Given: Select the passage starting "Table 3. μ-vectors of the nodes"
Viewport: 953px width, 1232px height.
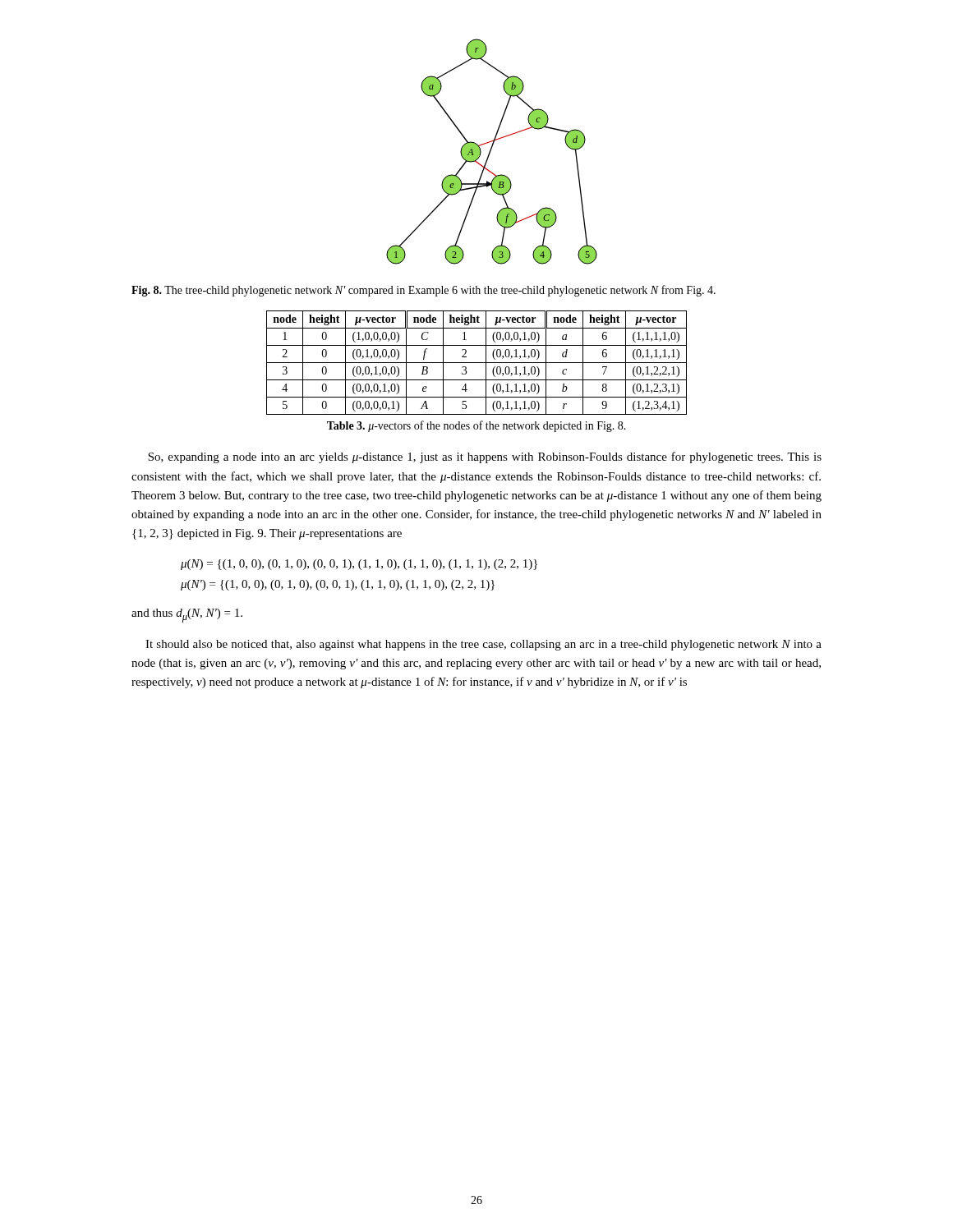Looking at the screenshot, I should (476, 426).
